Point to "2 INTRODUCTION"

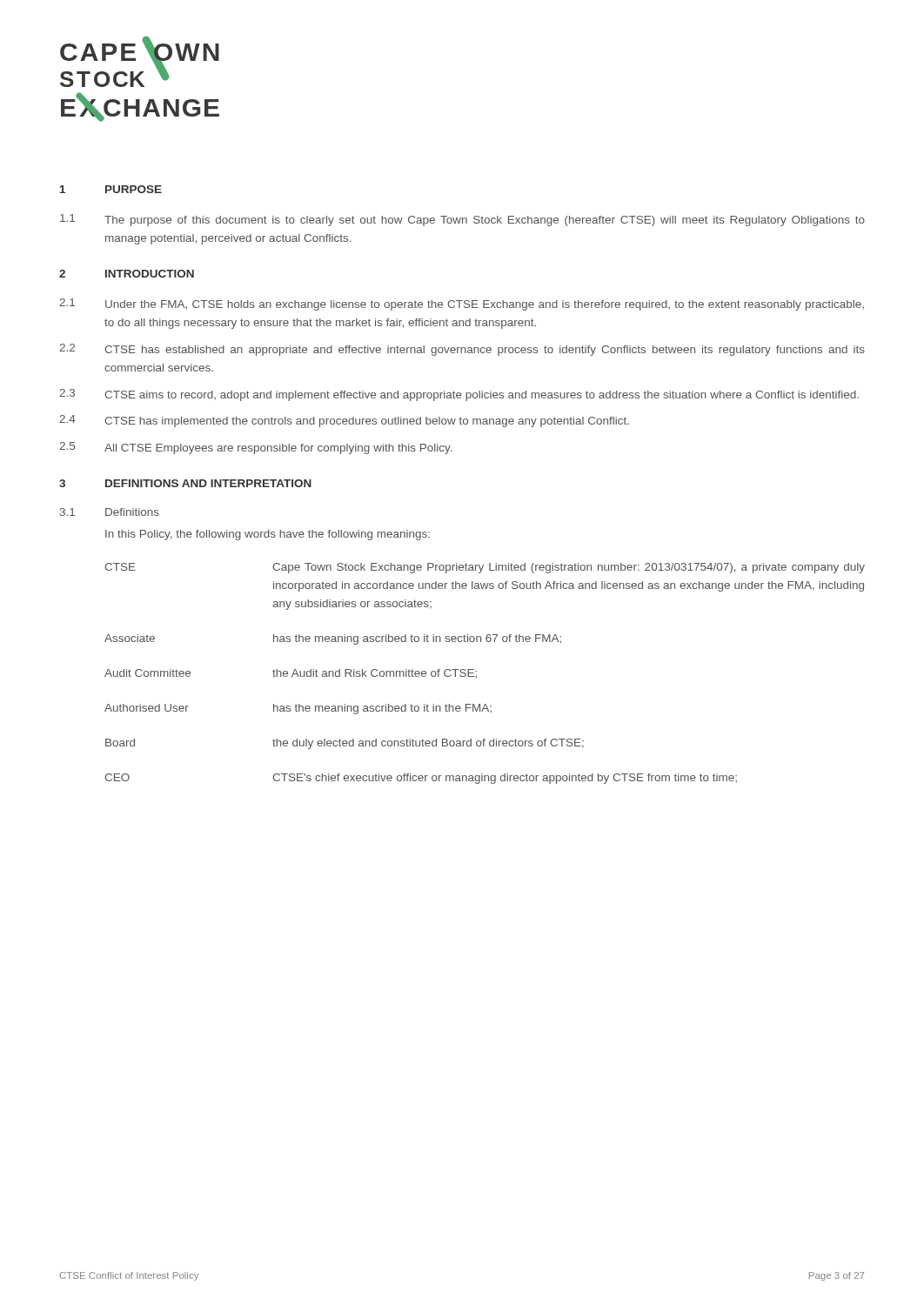(127, 274)
